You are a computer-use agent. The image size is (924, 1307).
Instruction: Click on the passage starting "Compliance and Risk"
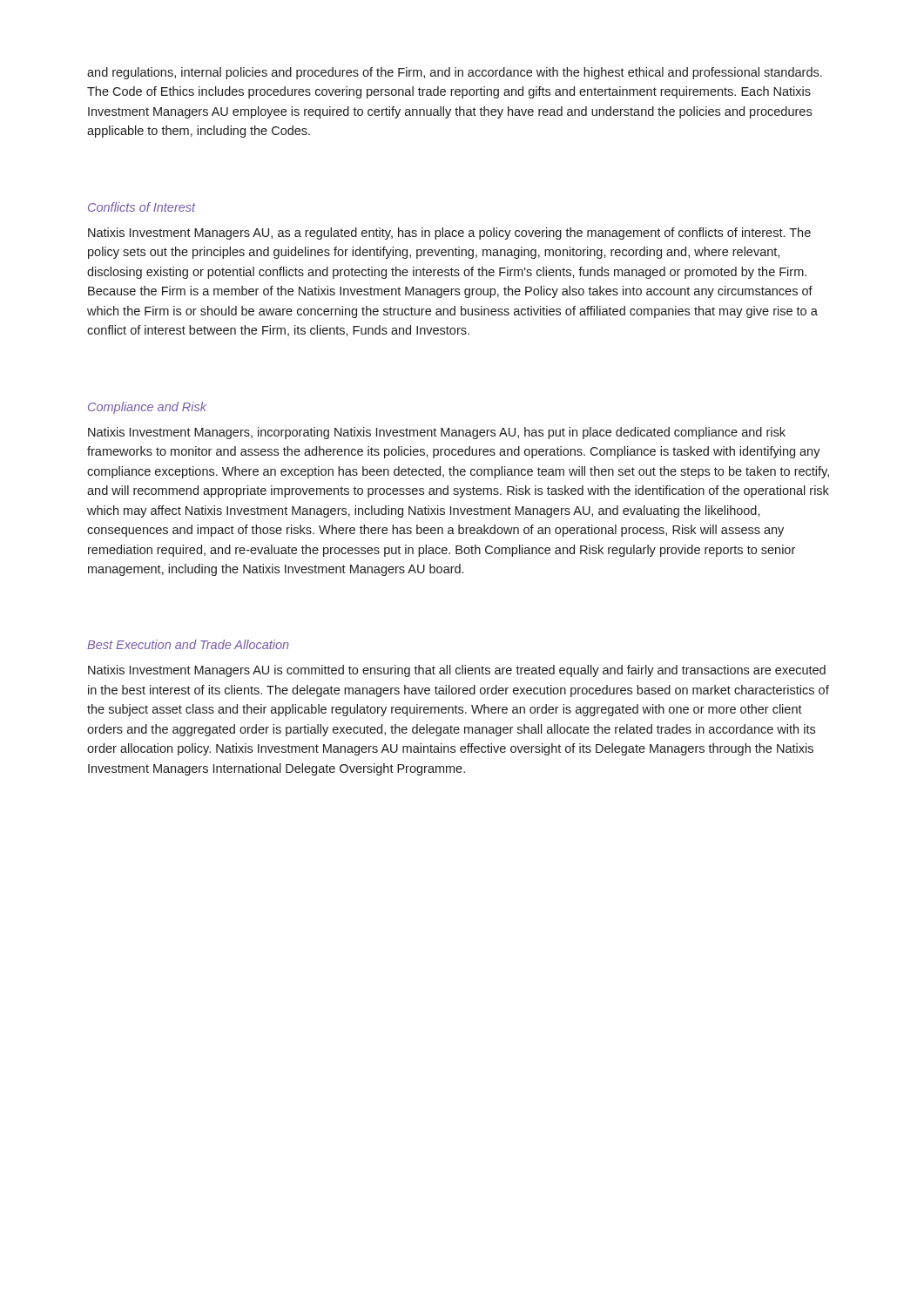[147, 407]
